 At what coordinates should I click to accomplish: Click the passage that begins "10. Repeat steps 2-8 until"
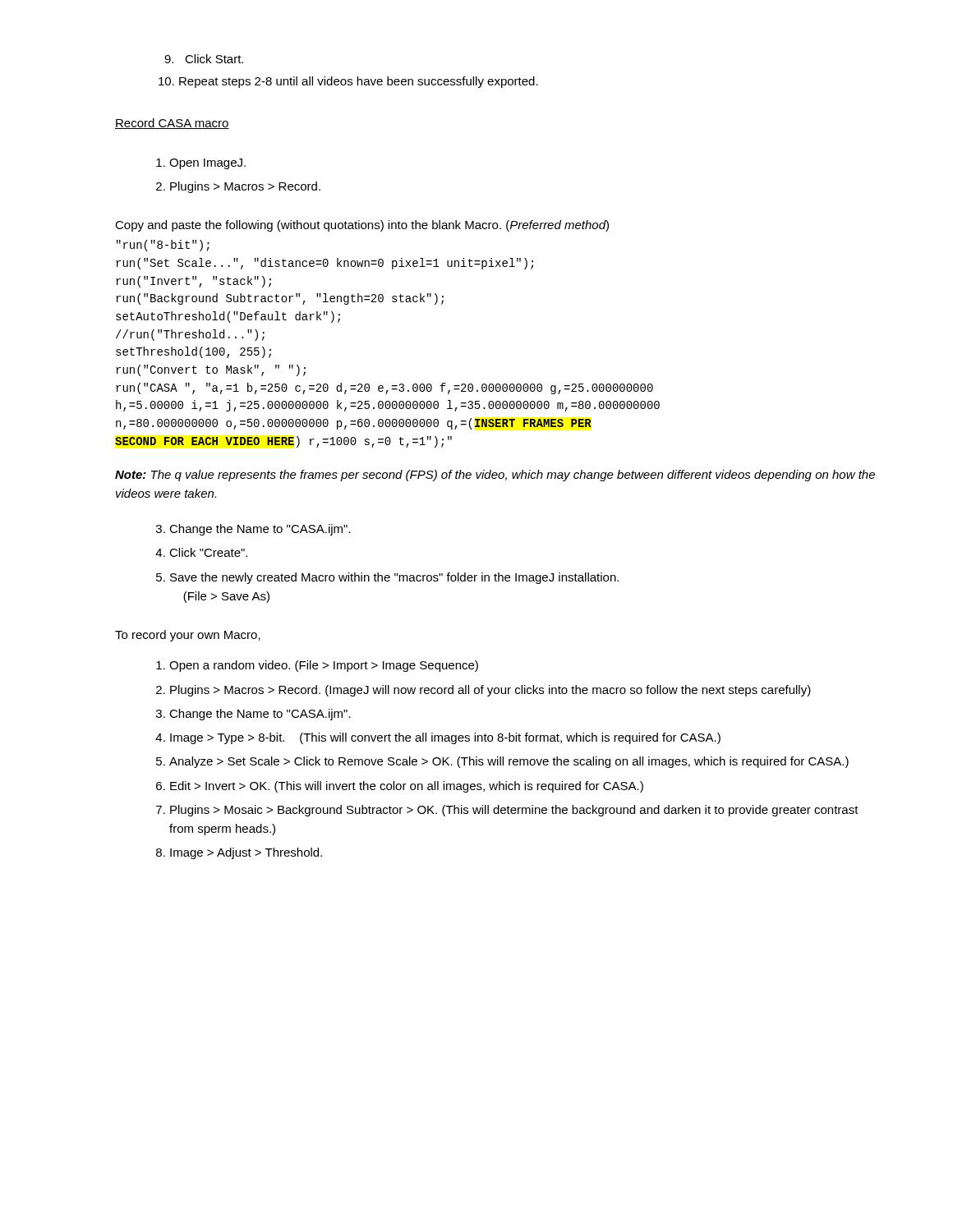click(348, 81)
